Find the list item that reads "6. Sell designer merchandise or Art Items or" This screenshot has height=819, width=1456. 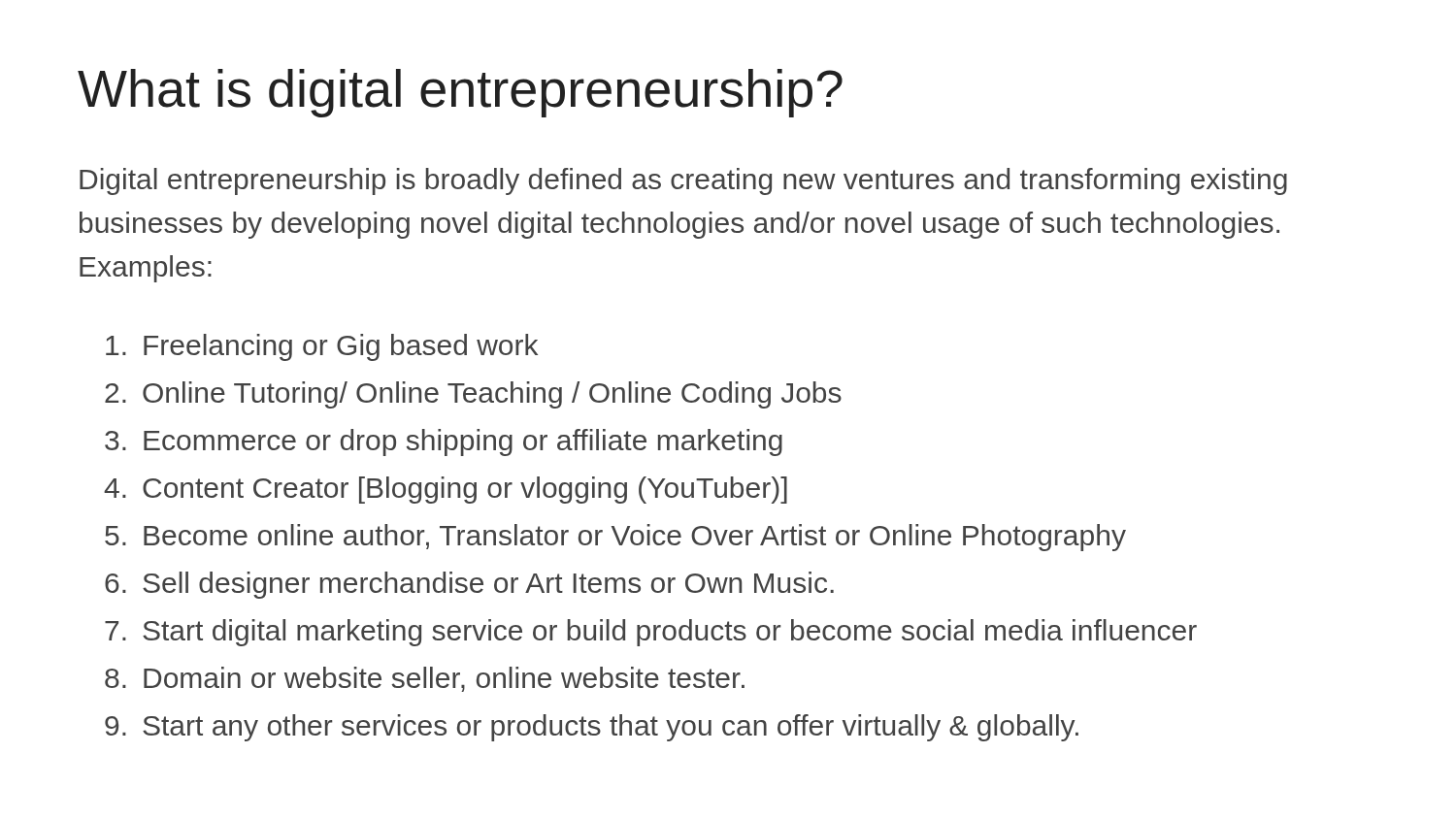(728, 583)
